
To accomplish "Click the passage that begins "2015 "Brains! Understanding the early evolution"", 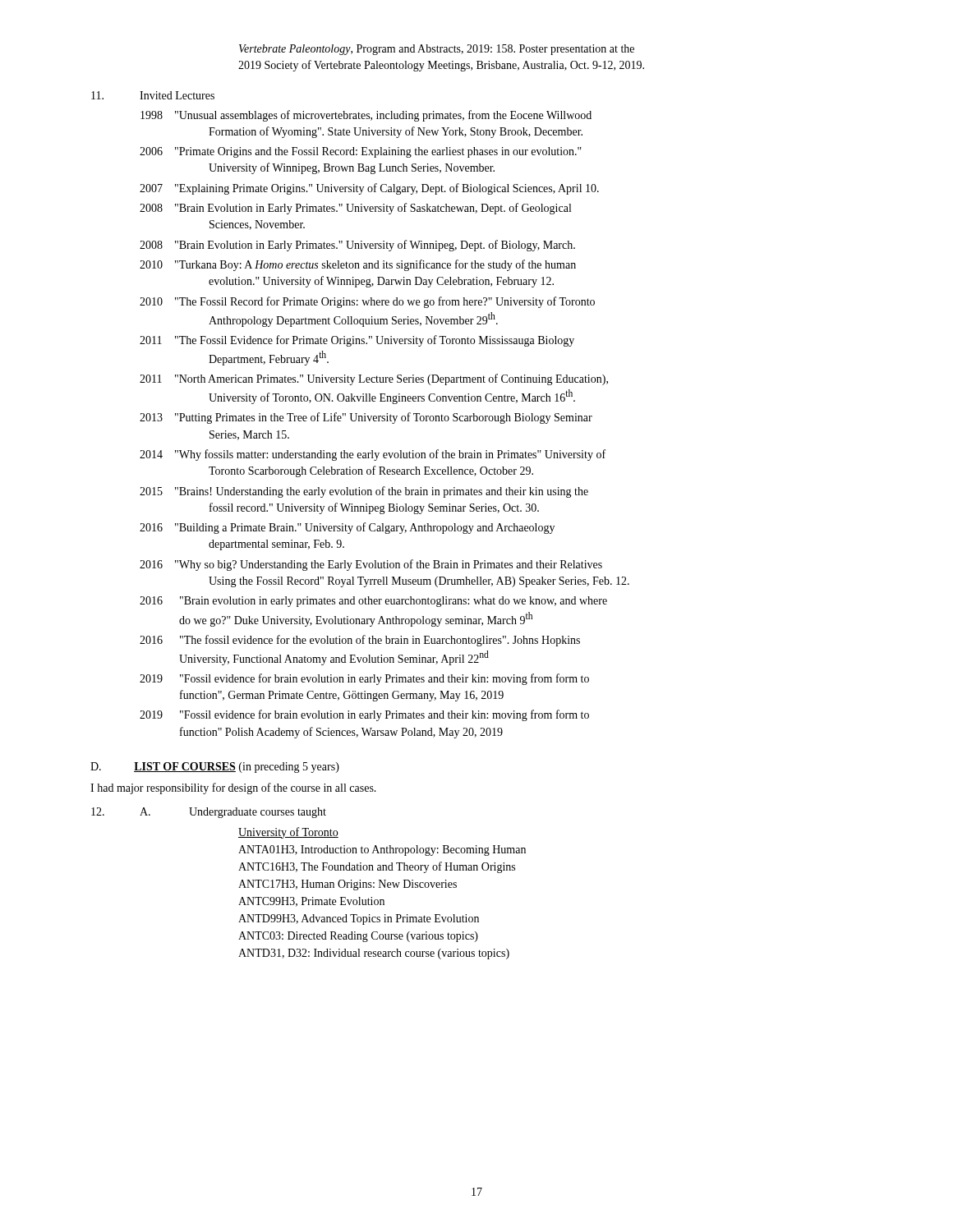I will coord(501,500).
